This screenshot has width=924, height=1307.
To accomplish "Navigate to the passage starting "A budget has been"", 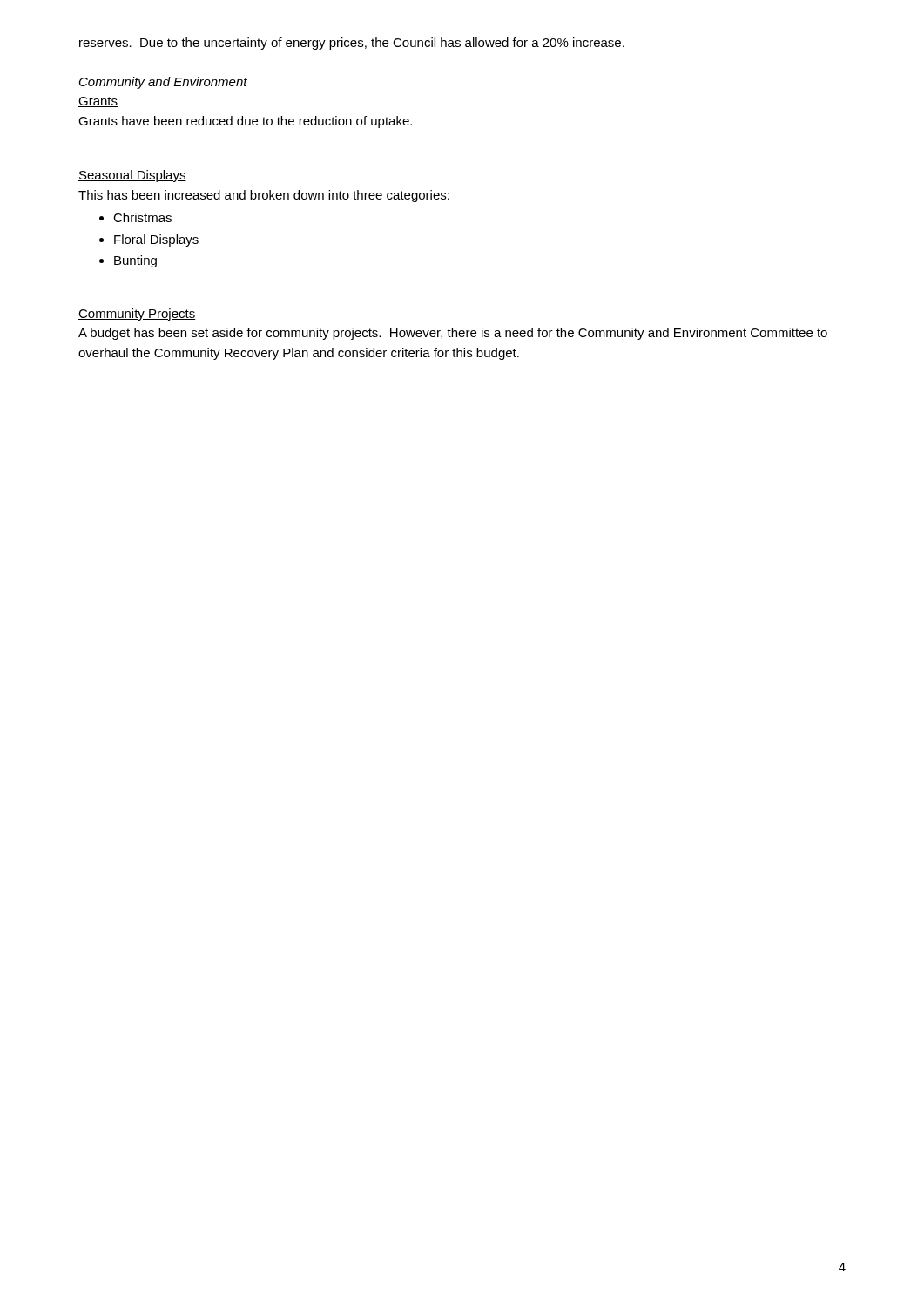I will pos(453,342).
